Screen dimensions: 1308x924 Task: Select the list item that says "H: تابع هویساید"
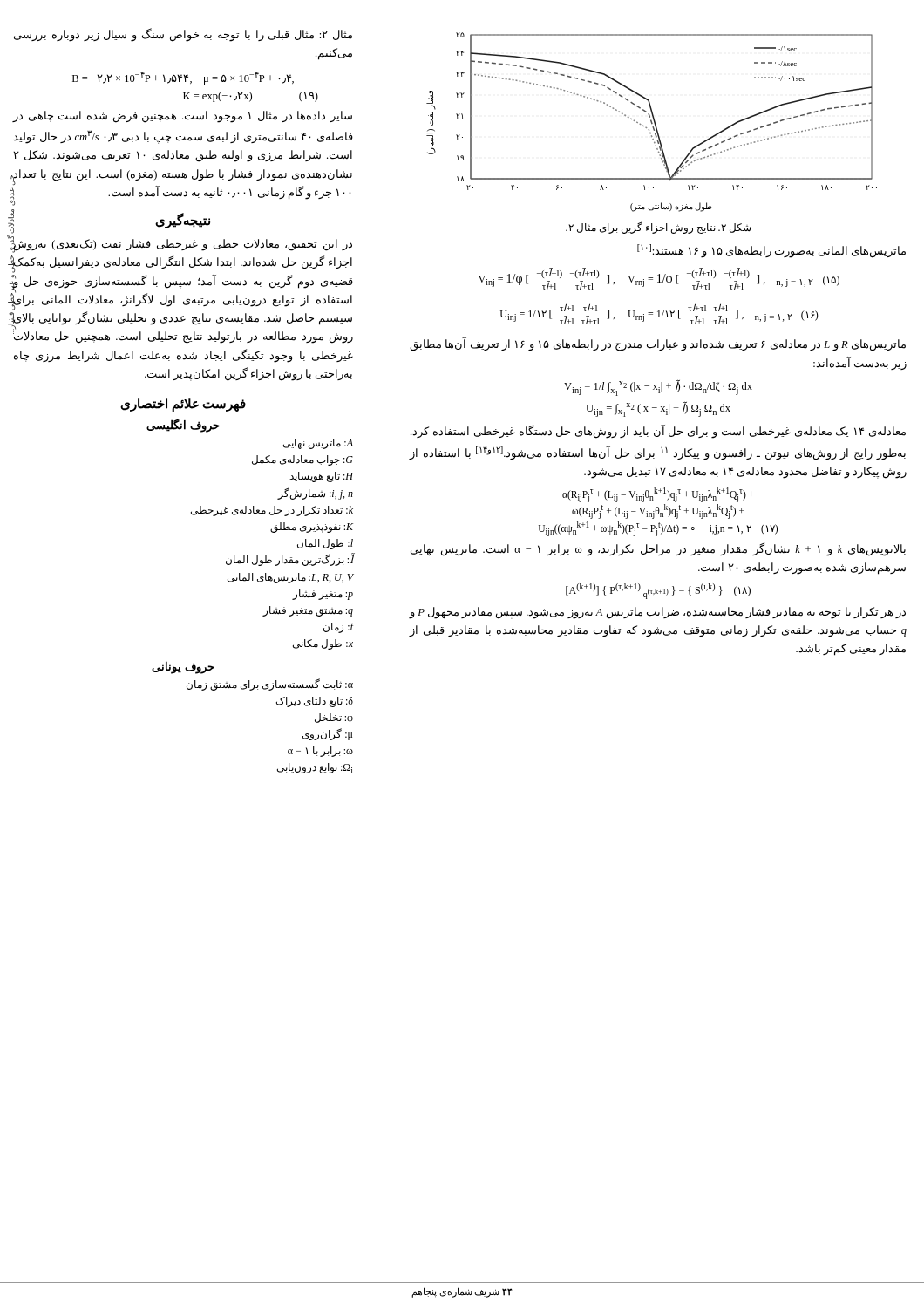tap(321, 477)
